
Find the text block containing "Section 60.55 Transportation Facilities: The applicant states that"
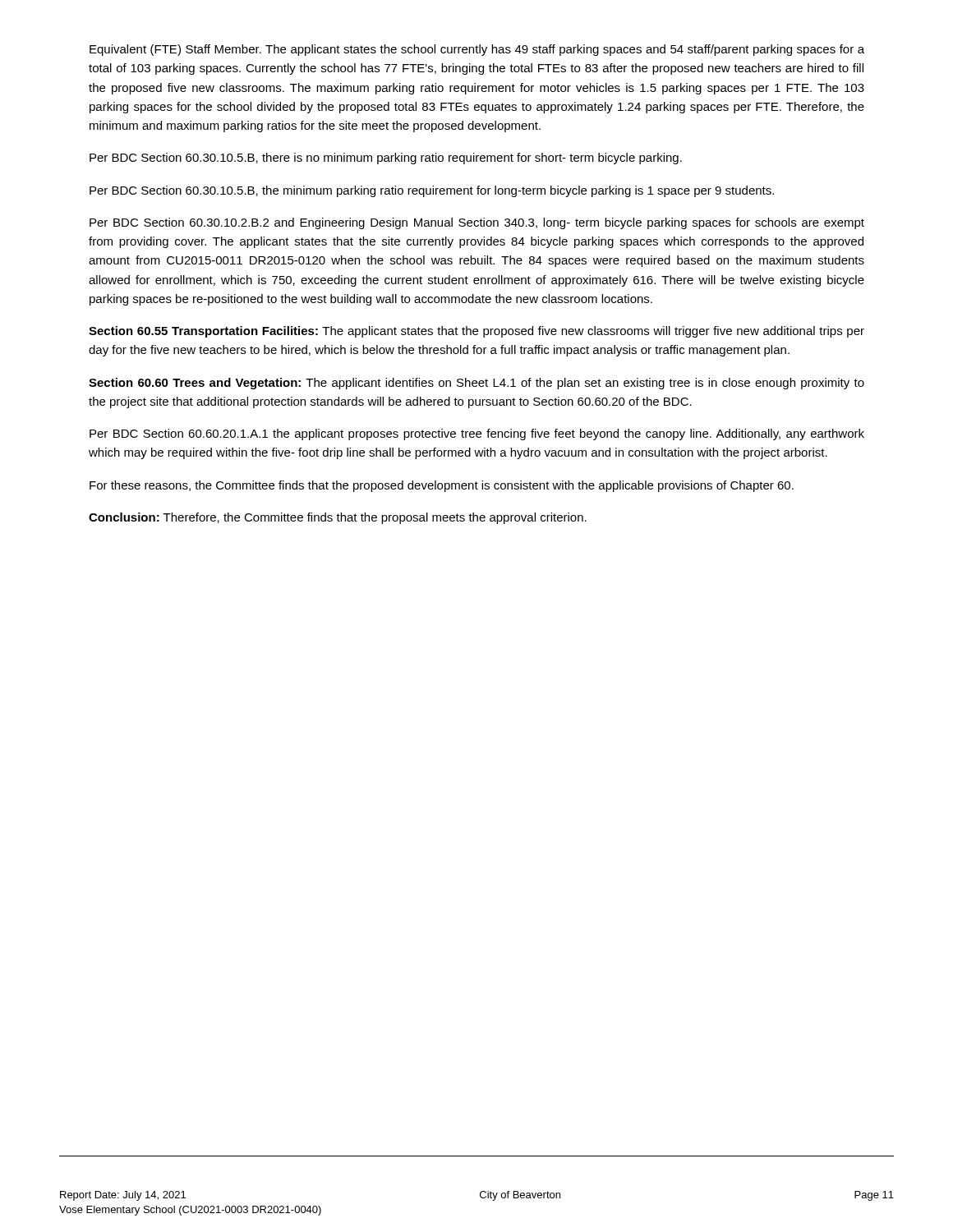pyautogui.click(x=476, y=340)
